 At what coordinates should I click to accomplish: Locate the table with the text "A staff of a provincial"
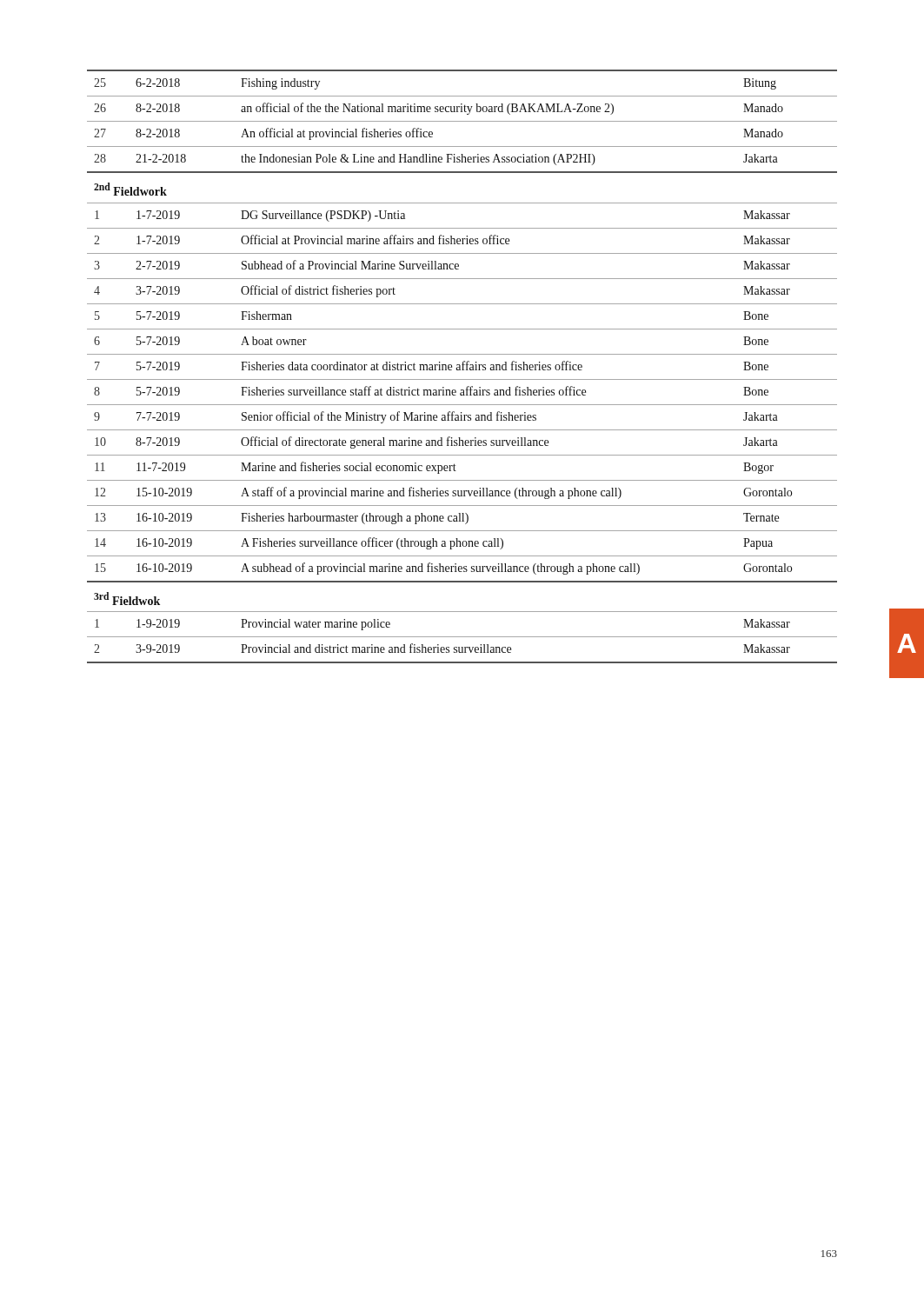462,367
